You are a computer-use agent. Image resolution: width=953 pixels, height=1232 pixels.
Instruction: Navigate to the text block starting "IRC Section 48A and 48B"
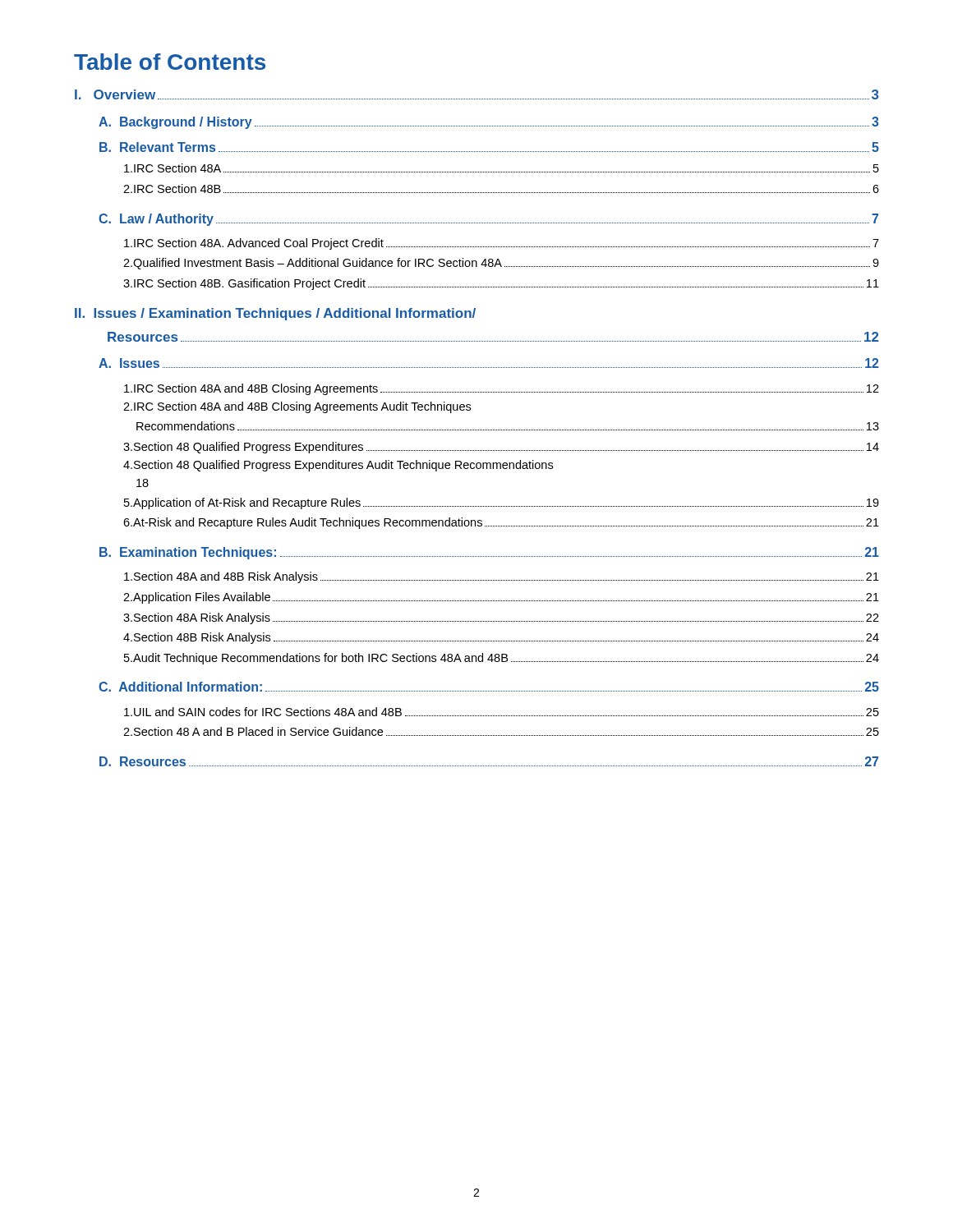(x=476, y=388)
